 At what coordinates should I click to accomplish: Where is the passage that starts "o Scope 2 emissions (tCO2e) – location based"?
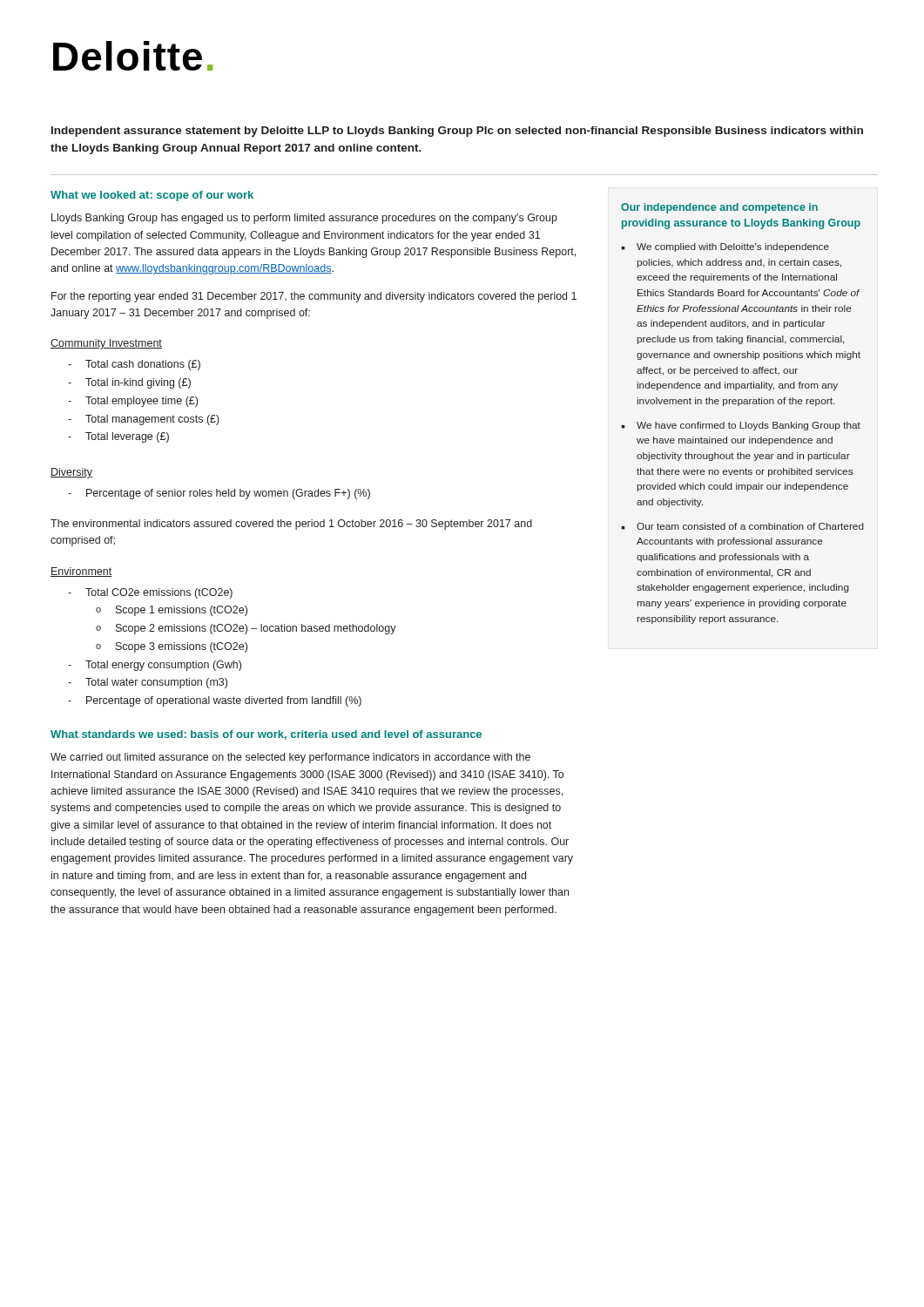[246, 629]
